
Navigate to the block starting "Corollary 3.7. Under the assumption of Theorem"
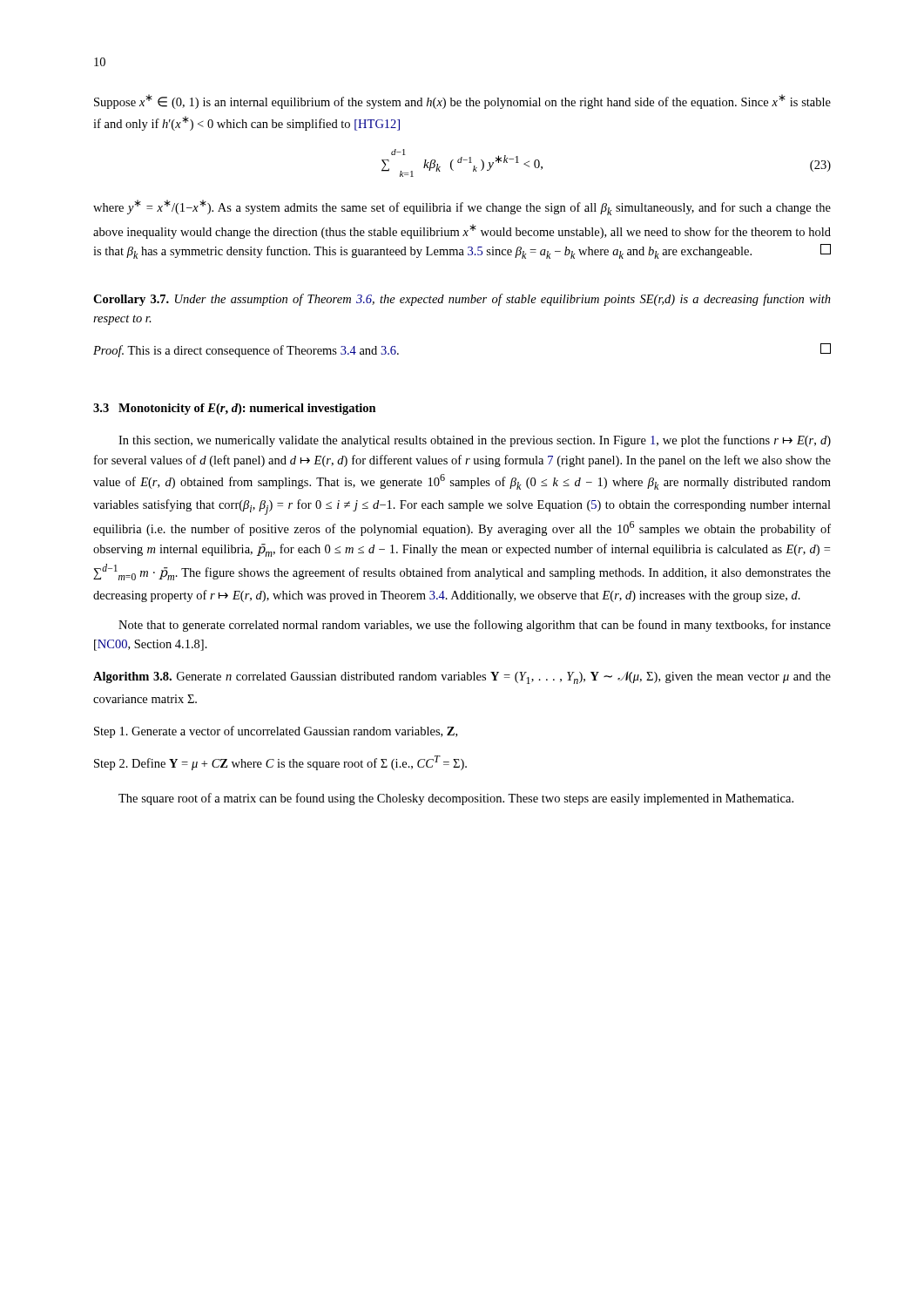[x=462, y=309]
